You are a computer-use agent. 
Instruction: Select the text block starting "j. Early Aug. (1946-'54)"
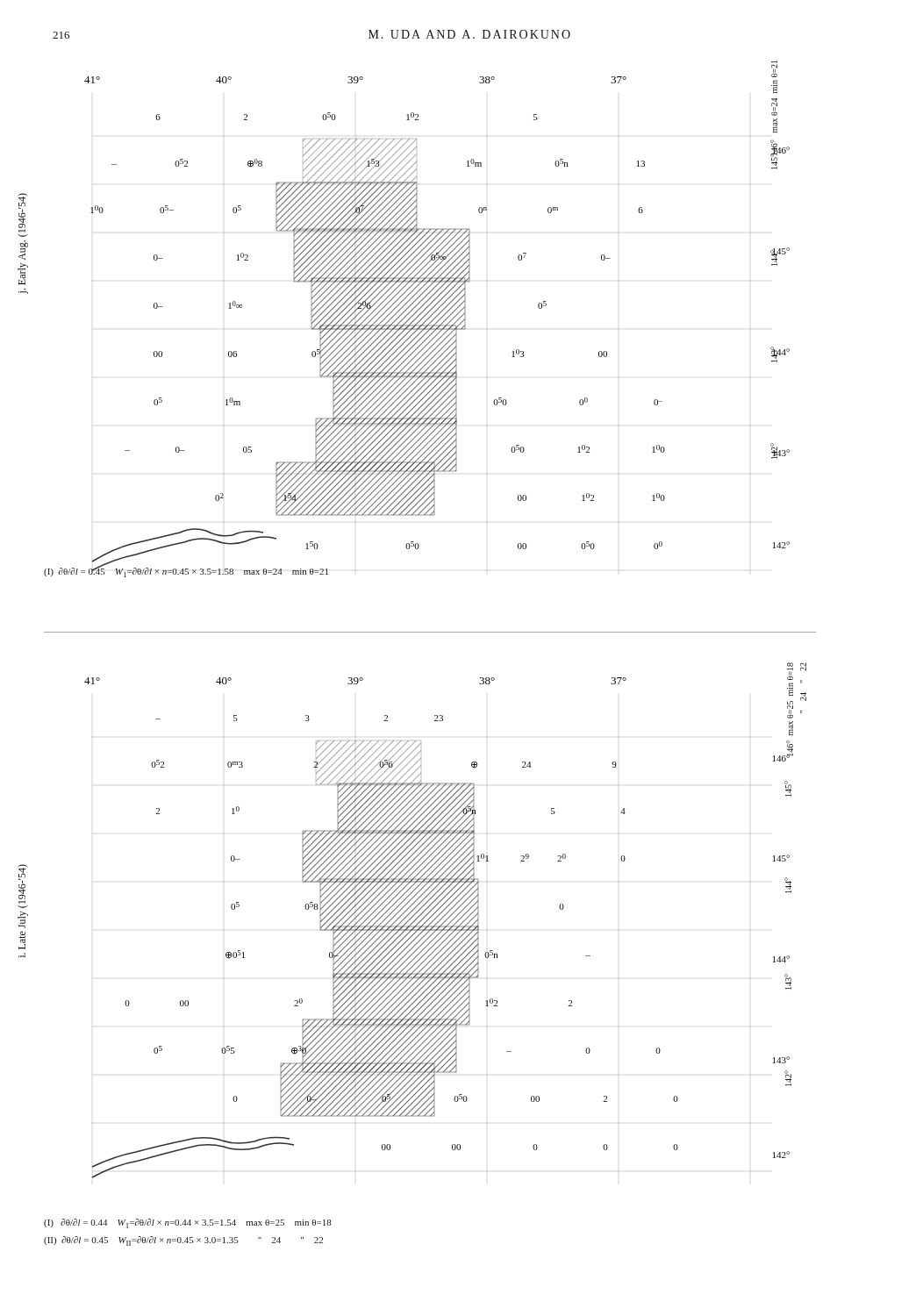pos(22,243)
